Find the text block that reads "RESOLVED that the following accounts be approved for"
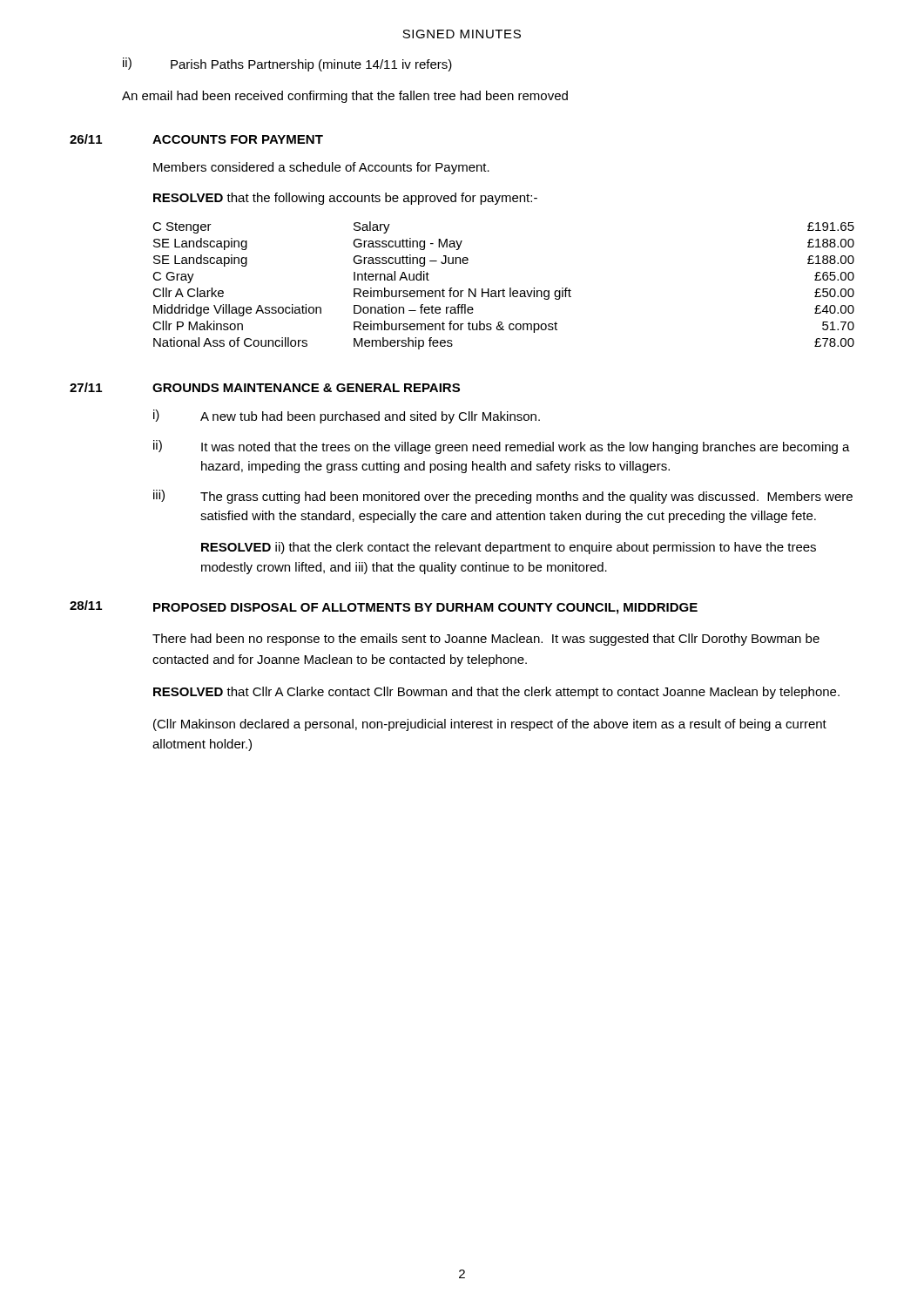This screenshot has height=1307, width=924. click(345, 197)
